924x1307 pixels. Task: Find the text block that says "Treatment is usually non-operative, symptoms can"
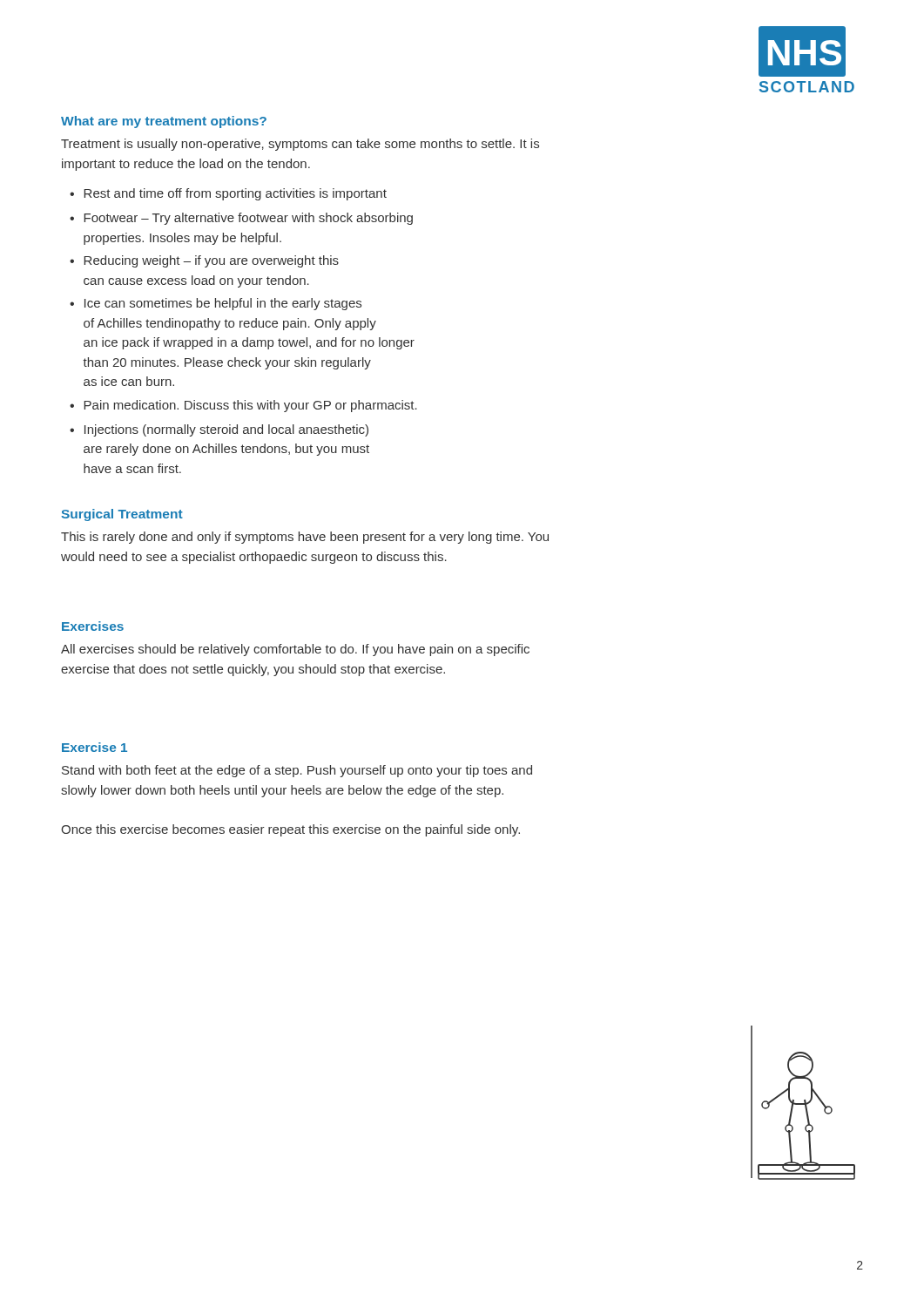pos(300,153)
